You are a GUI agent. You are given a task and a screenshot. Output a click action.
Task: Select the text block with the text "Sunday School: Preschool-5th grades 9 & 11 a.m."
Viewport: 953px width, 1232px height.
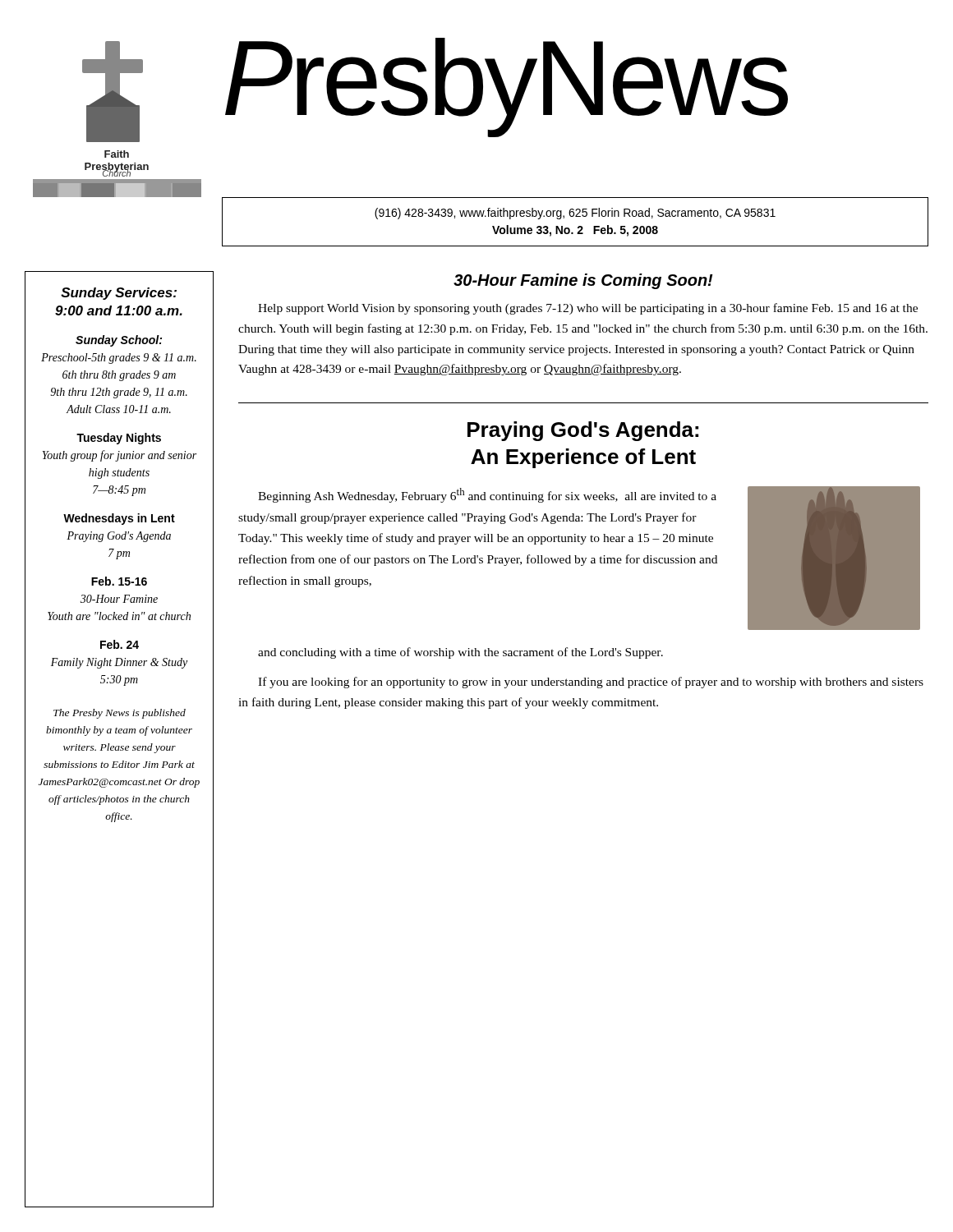119,375
